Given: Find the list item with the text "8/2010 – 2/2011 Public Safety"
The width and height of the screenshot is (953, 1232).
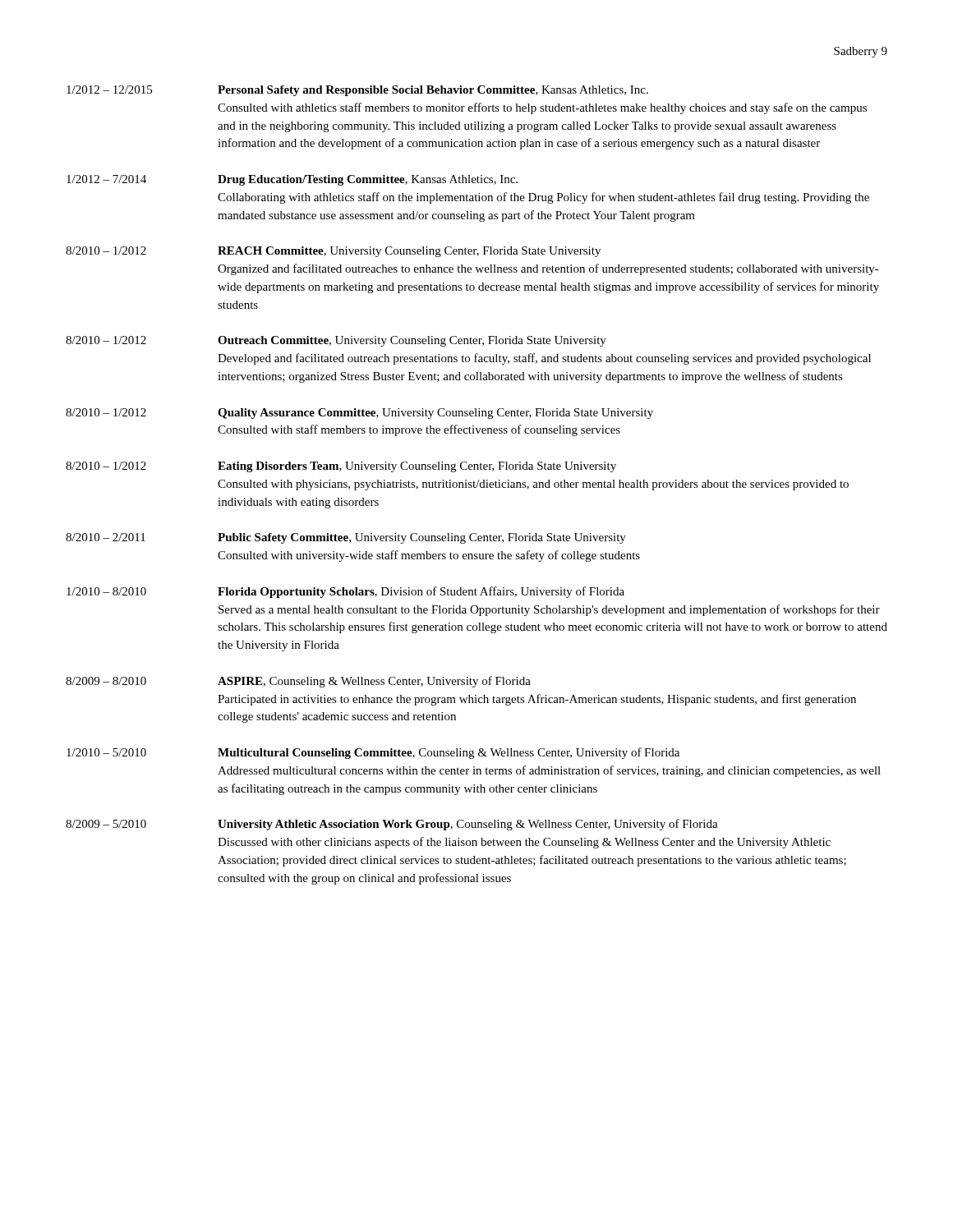Looking at the screenshot, I should click(x=476, y=547).
